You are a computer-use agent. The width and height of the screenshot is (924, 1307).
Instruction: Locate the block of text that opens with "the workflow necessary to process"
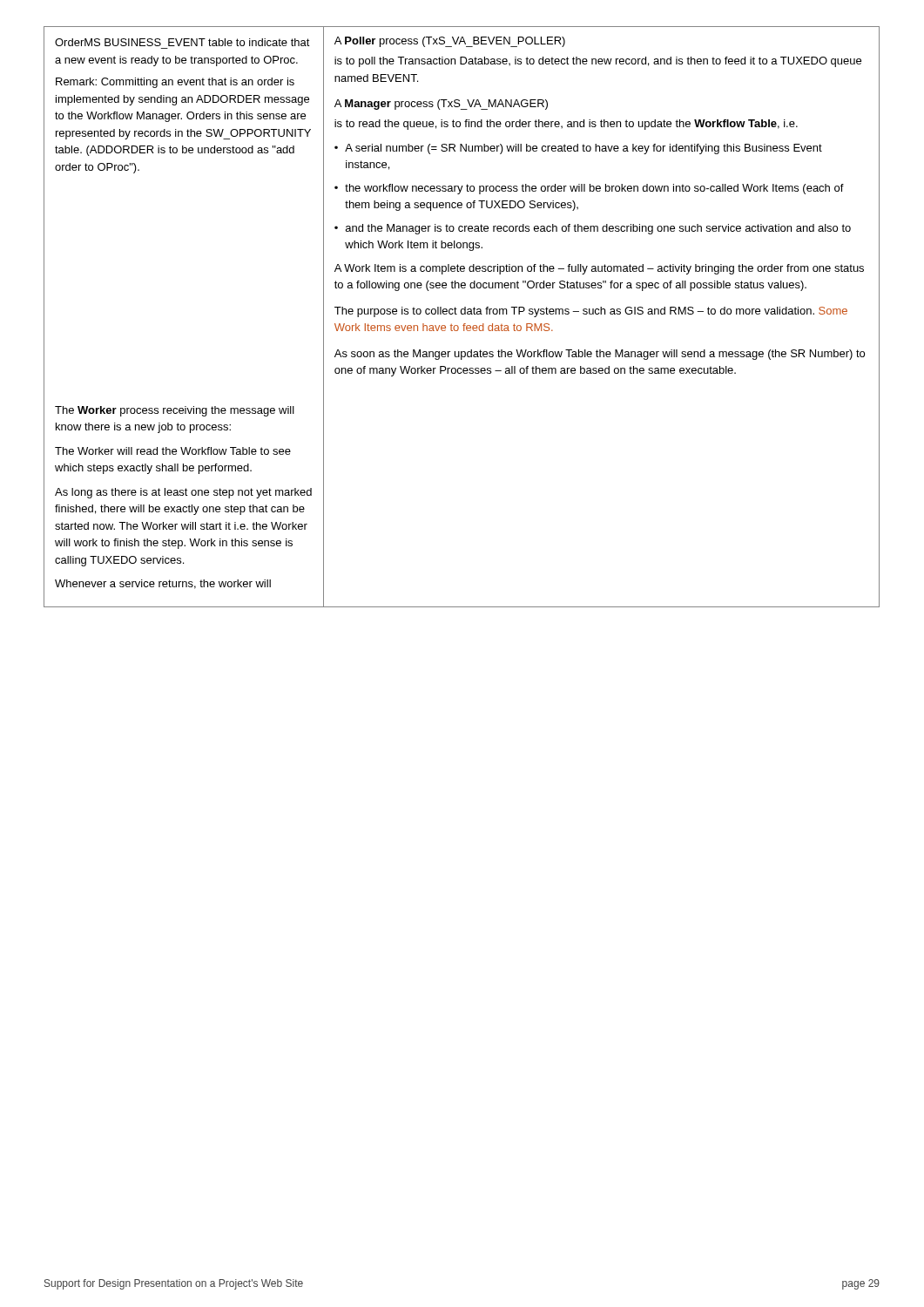coord(607,196)
